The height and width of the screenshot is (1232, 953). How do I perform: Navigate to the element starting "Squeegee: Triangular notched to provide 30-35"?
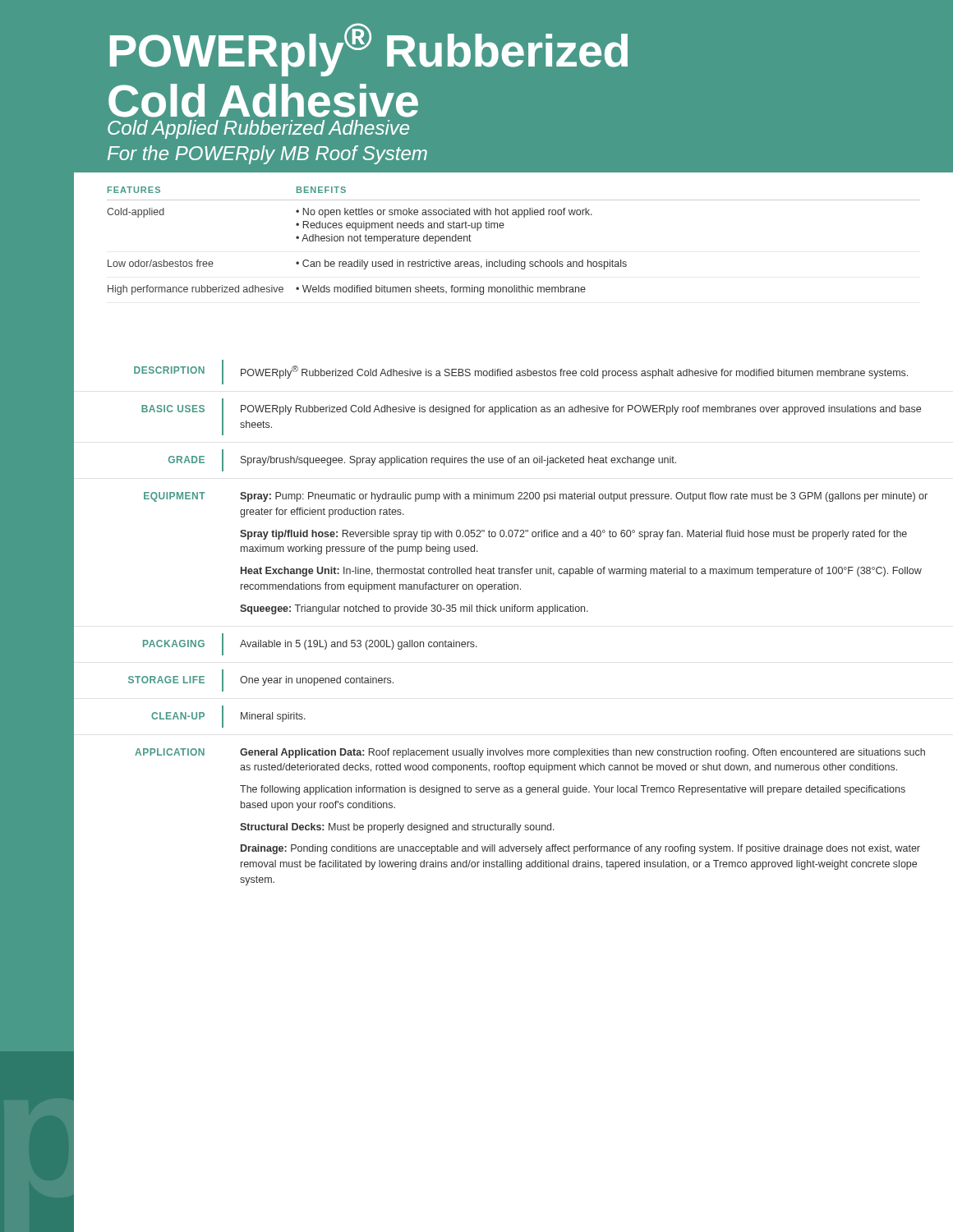click(x=414, y=608)
